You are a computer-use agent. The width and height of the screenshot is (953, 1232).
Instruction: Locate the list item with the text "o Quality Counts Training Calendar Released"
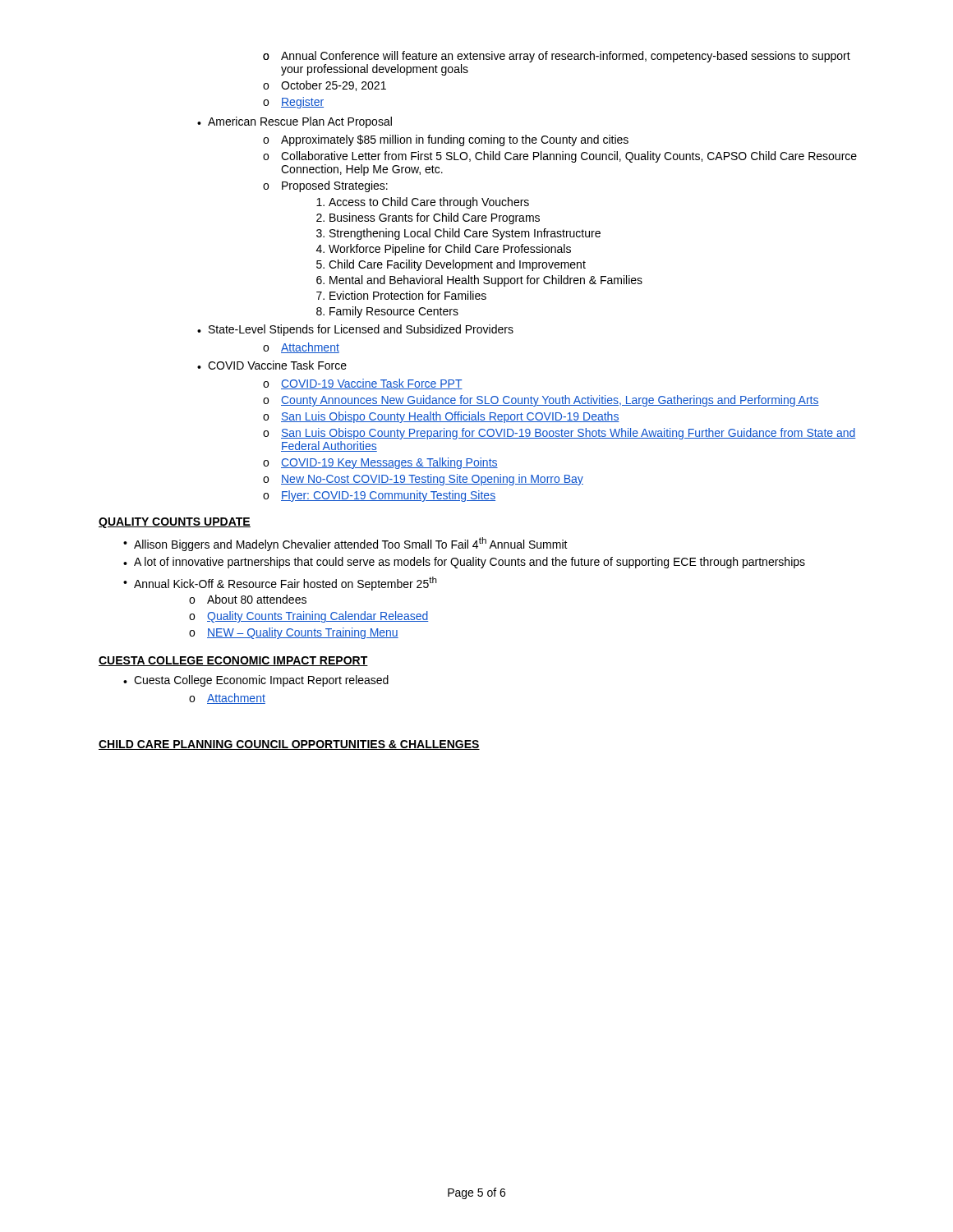tap(308, 617)
